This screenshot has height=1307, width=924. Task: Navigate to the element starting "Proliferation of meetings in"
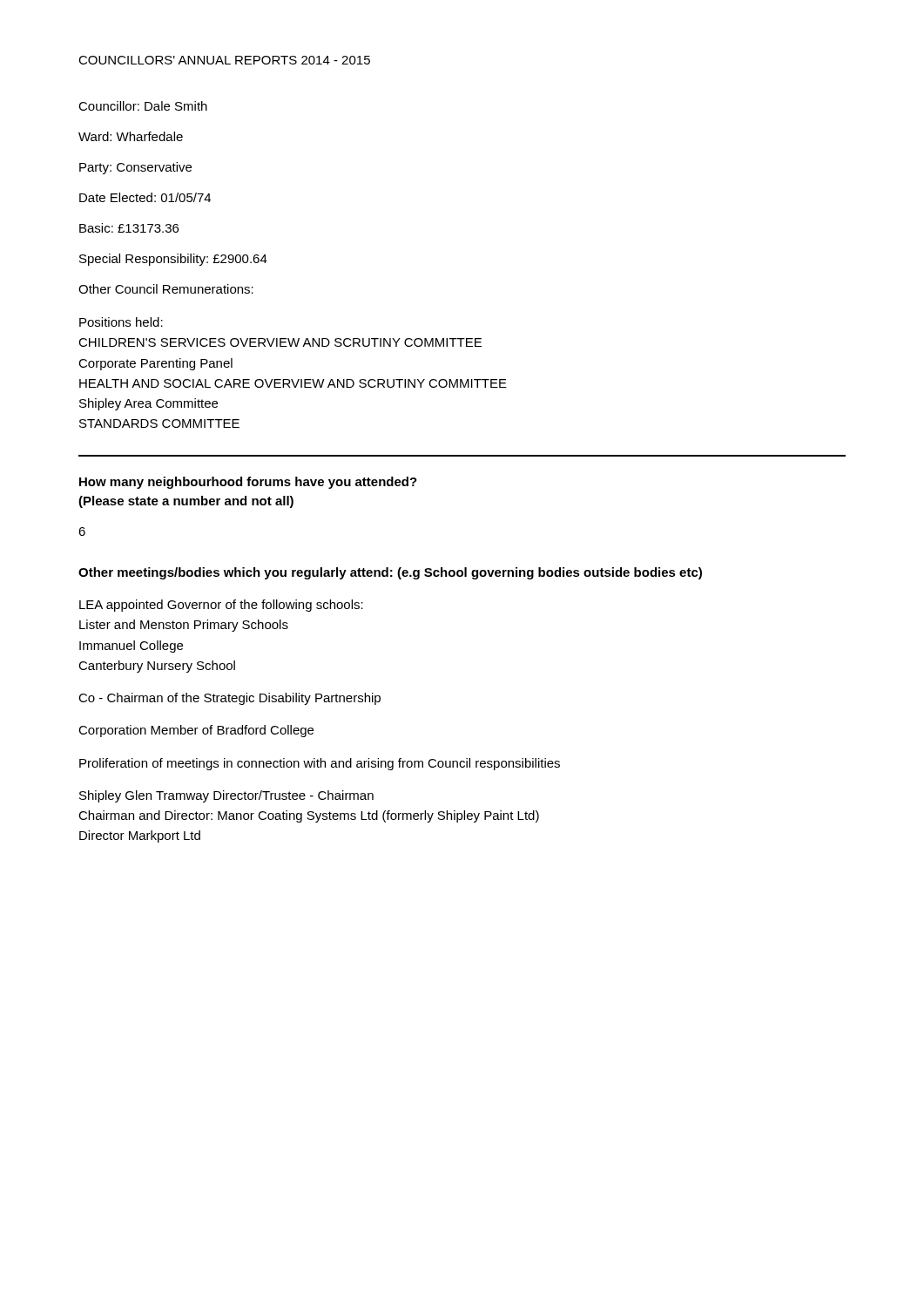point(319,762)
